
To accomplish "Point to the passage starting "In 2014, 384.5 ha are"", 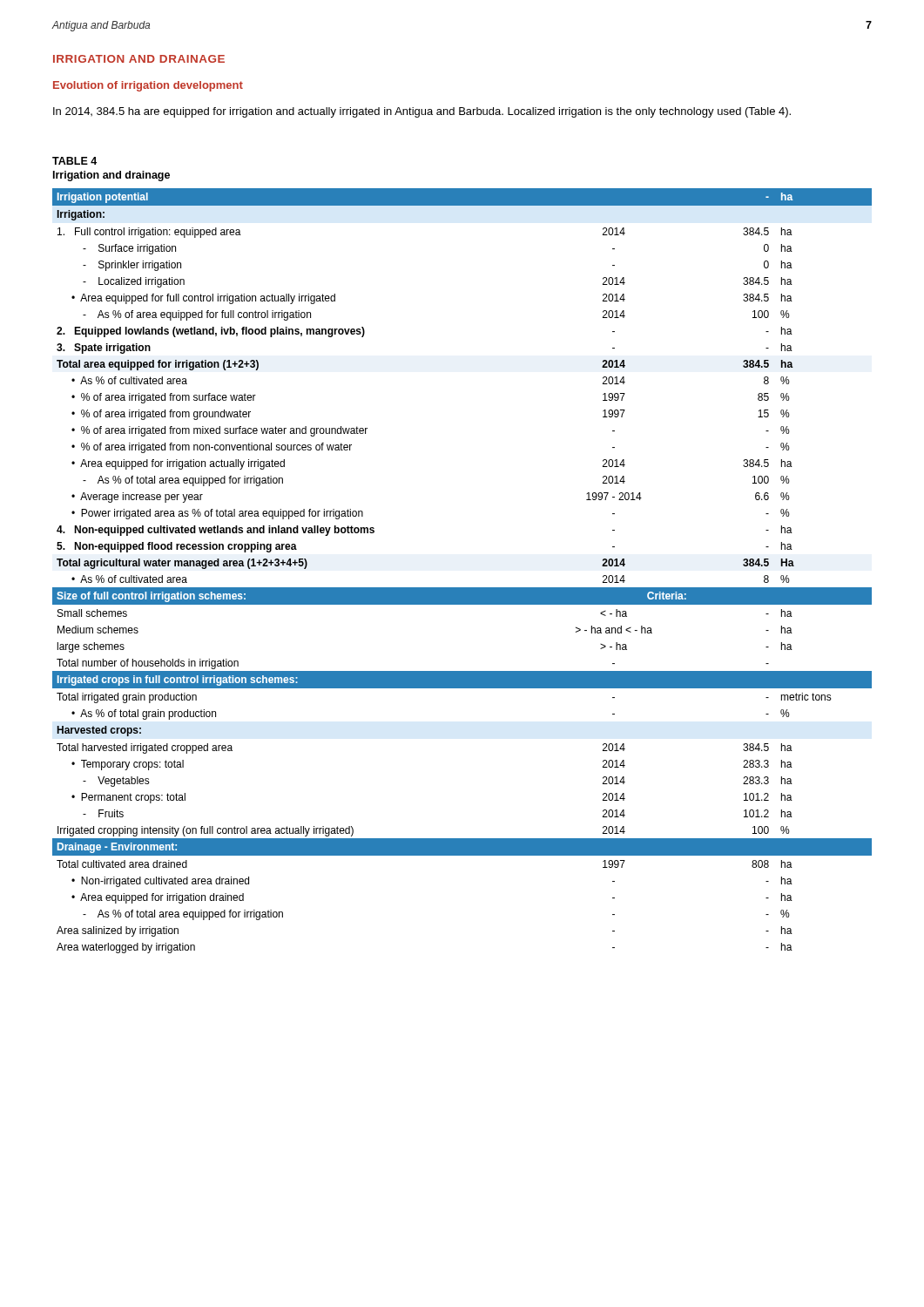I will 422,111.
